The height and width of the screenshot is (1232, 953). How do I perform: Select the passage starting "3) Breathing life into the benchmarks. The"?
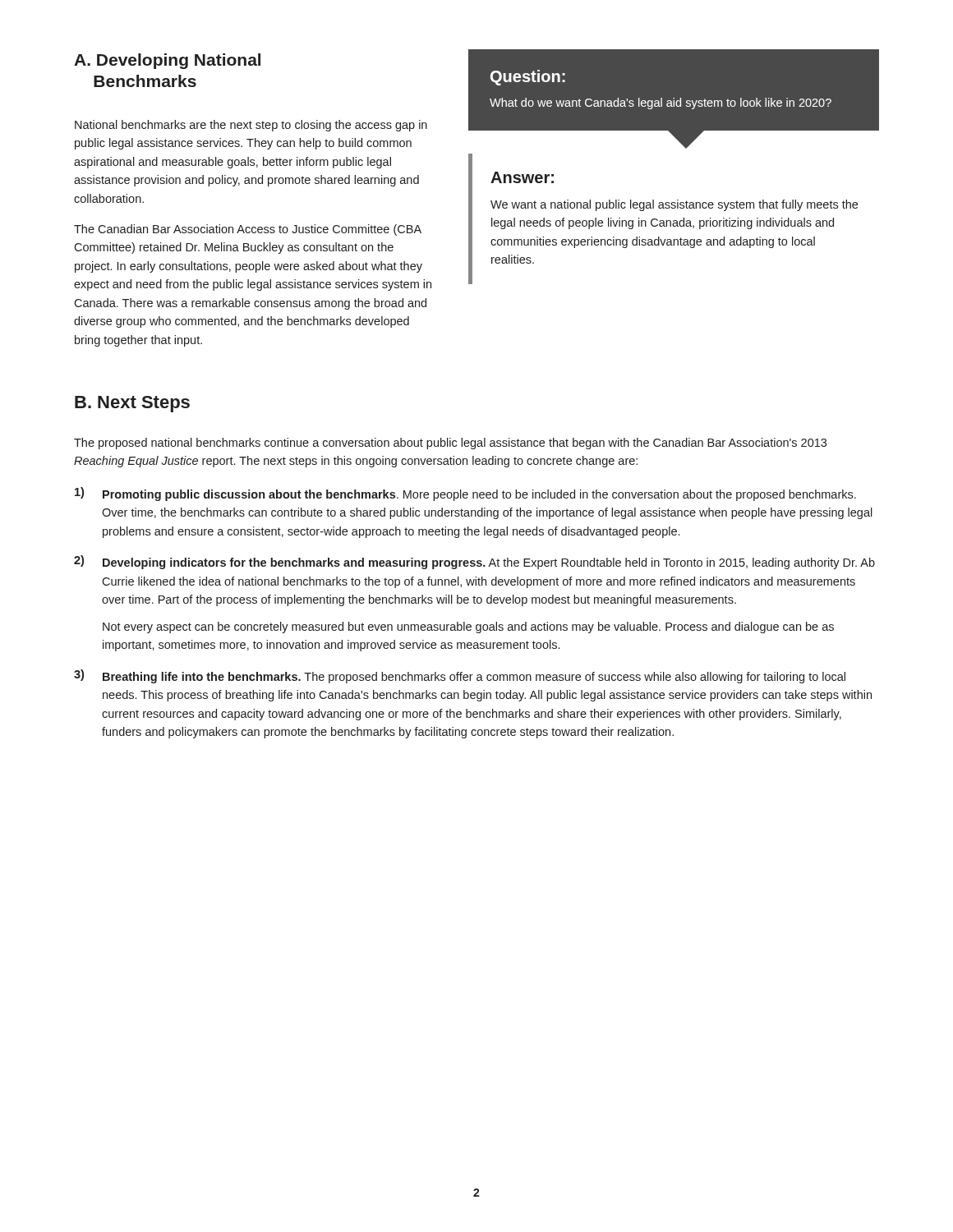pos(476,704)
